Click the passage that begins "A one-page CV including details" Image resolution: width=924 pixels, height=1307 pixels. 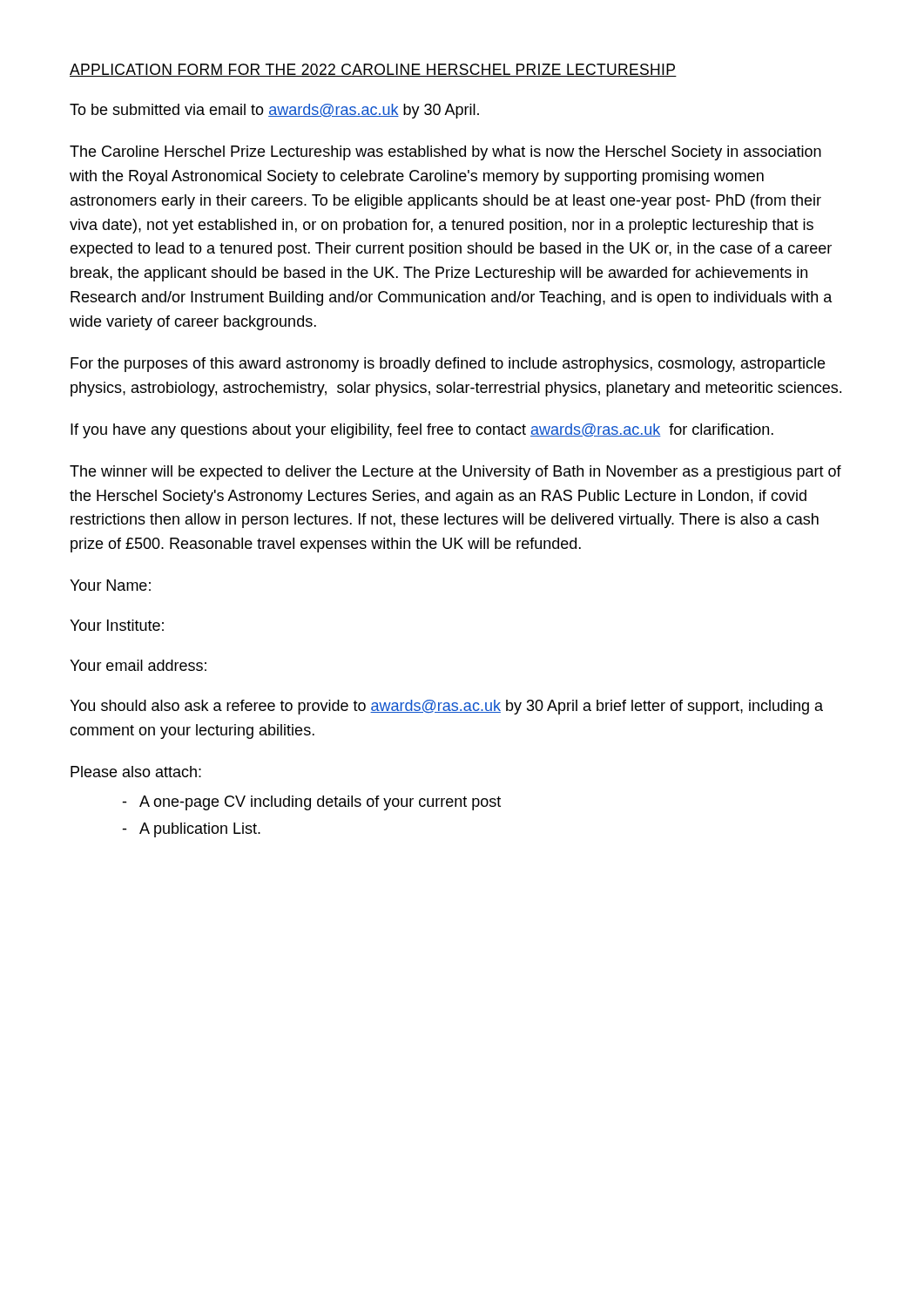pos(311,801)
